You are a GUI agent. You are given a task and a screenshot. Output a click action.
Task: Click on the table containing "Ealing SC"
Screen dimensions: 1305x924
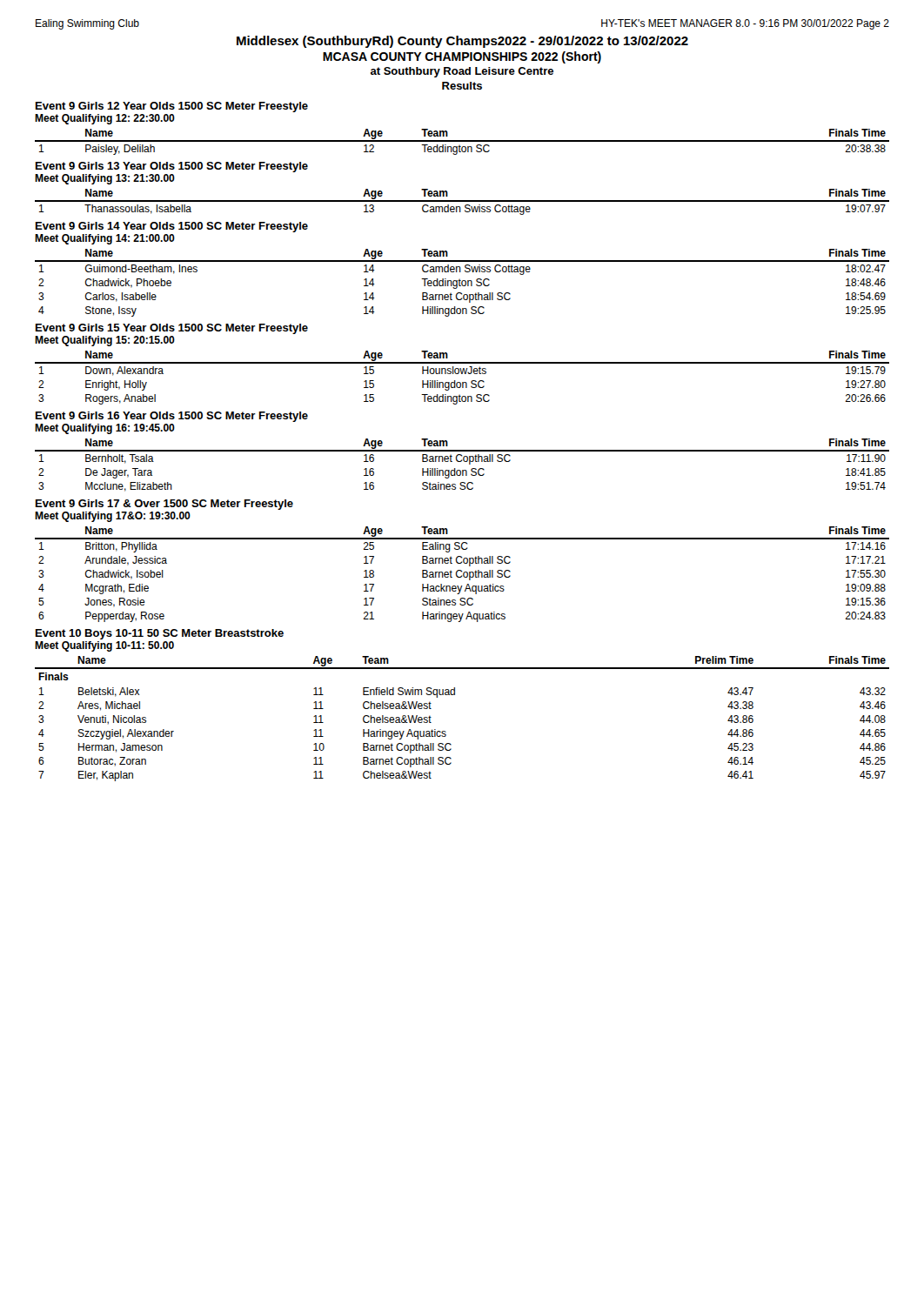462,573
